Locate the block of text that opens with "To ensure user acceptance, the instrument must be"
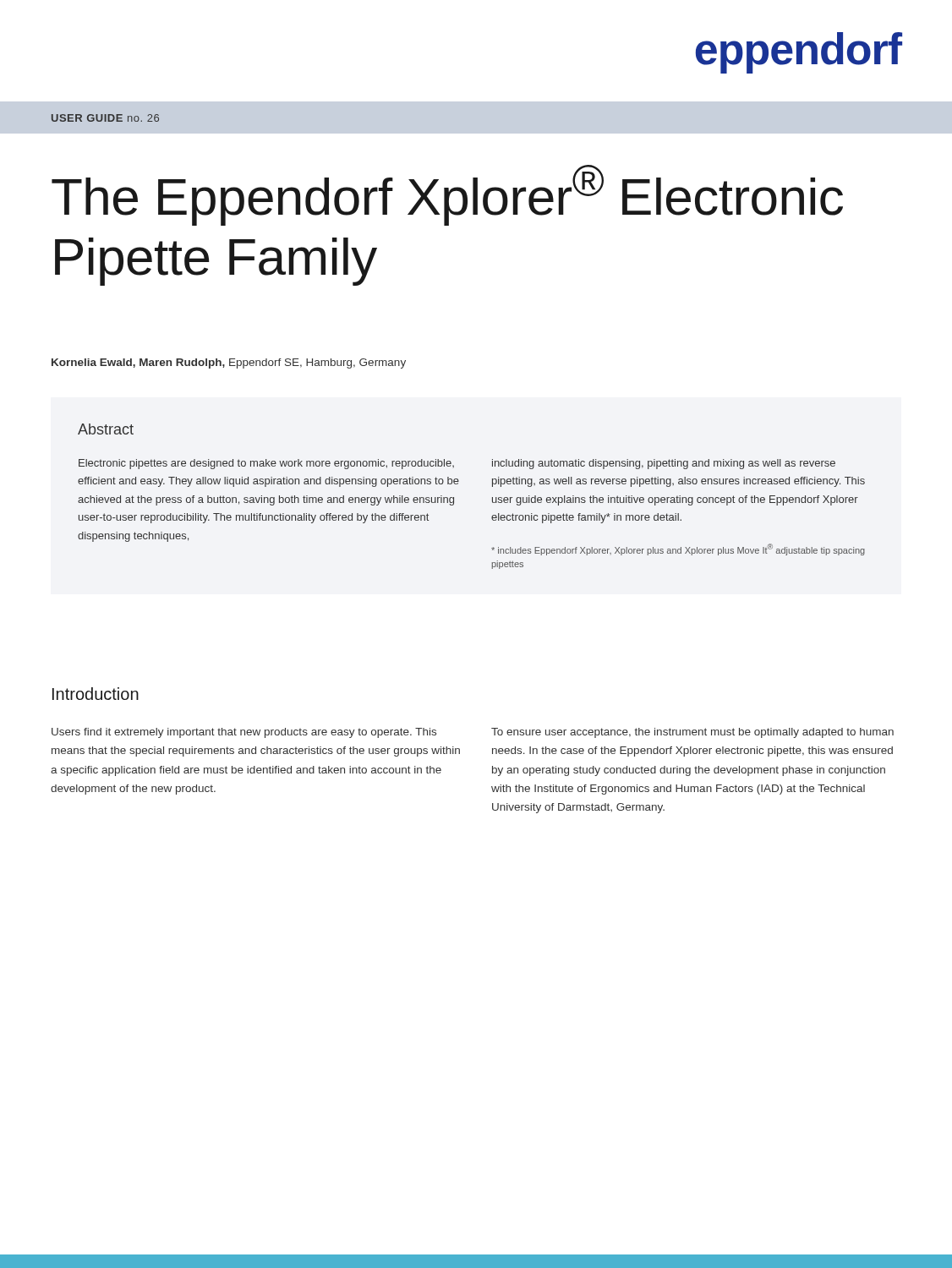 pyautogui.click(x=693, y=769)
